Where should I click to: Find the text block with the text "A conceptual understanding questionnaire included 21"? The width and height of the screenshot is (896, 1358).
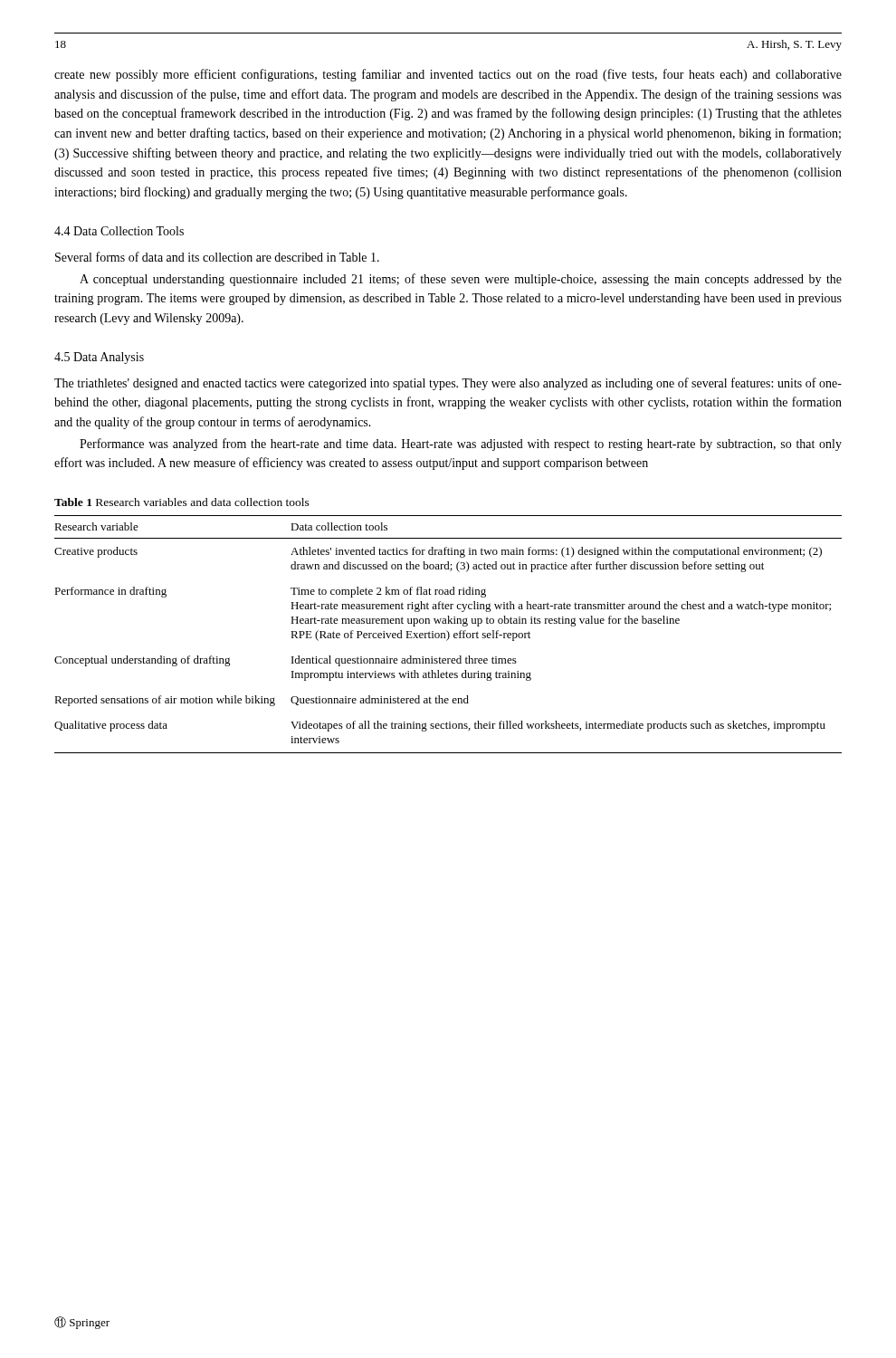tap(448, 298)
